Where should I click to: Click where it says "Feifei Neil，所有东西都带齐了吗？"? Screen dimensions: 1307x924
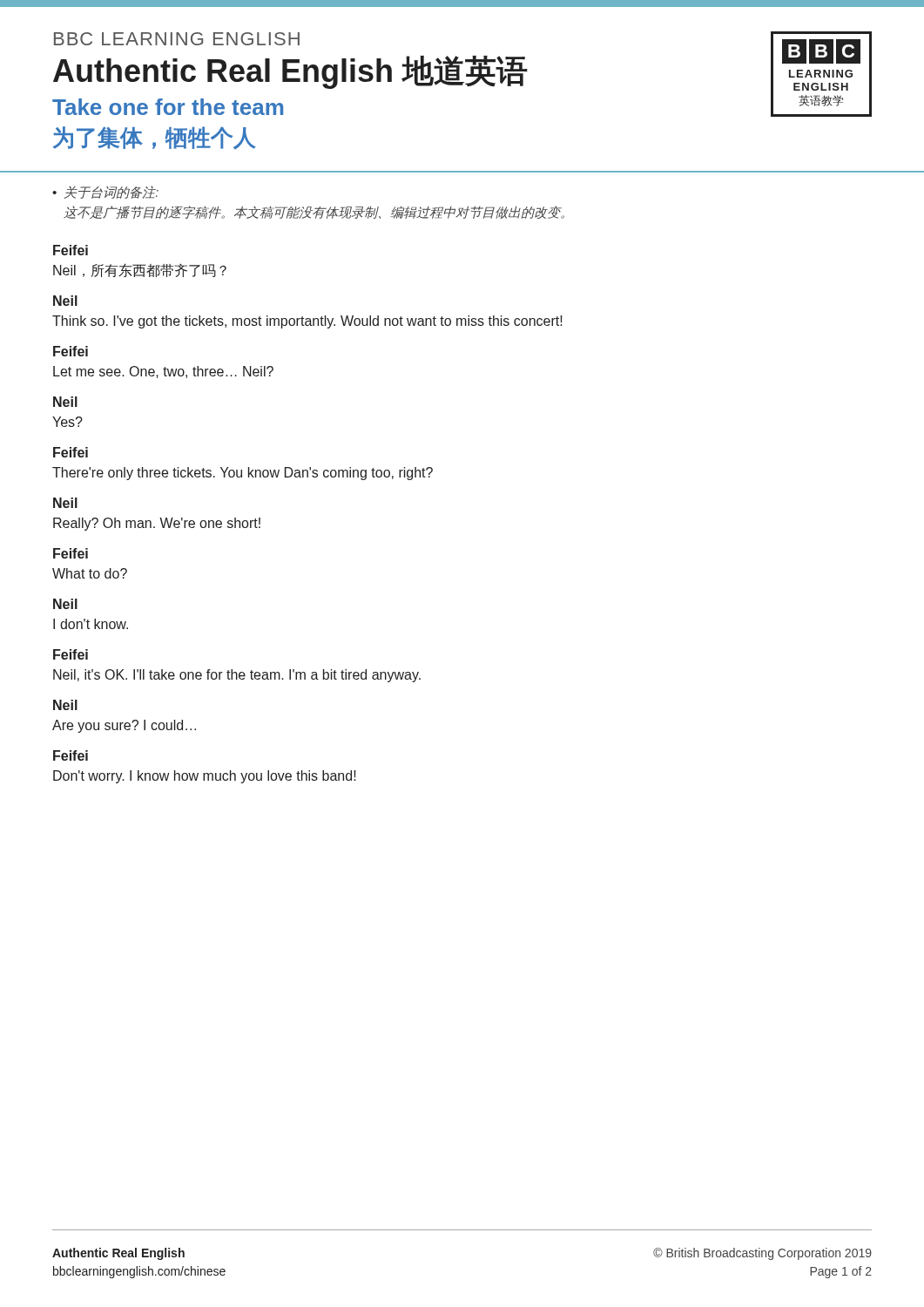(71, 250)
